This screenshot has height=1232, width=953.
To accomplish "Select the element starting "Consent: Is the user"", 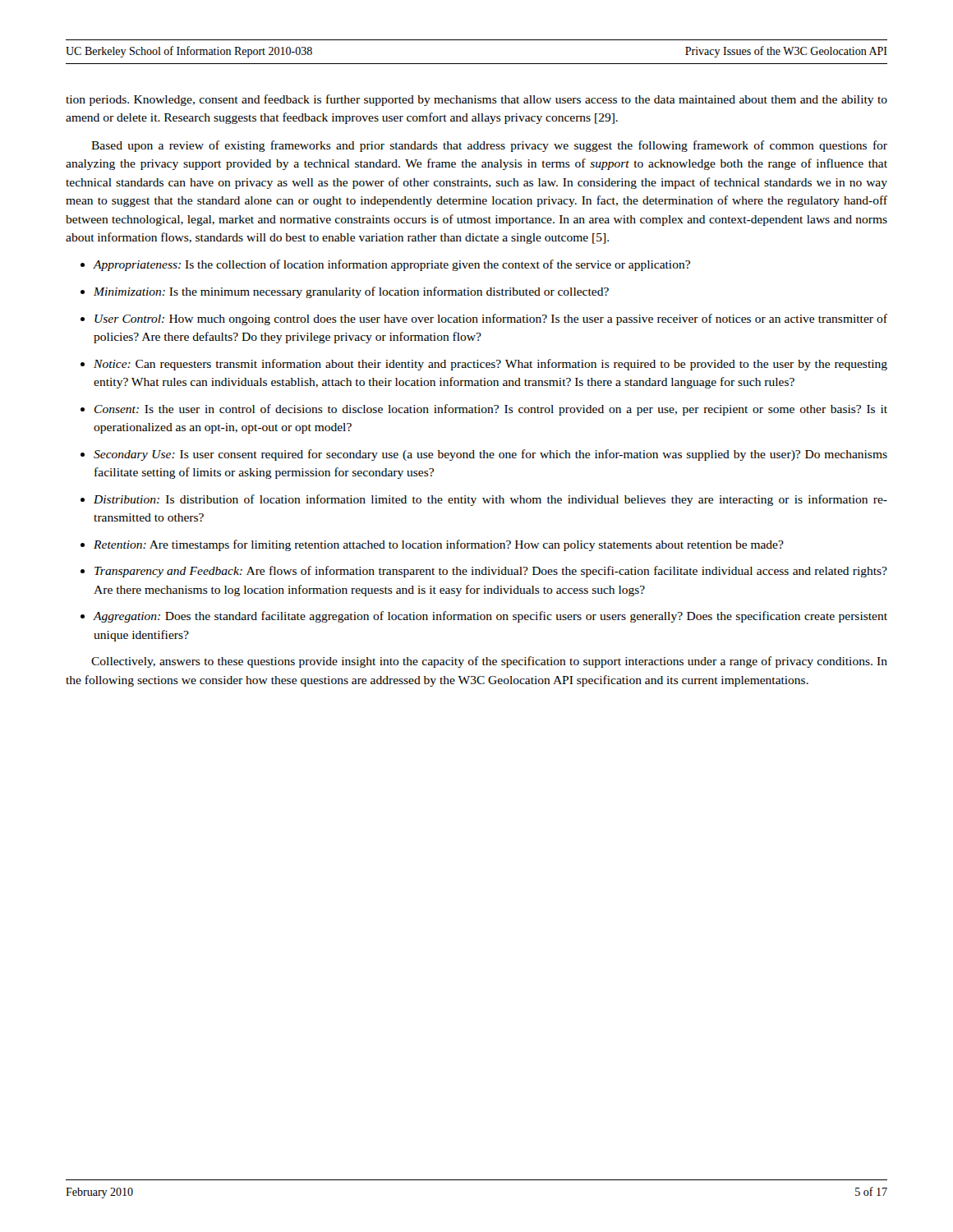I will click(491, 417).
